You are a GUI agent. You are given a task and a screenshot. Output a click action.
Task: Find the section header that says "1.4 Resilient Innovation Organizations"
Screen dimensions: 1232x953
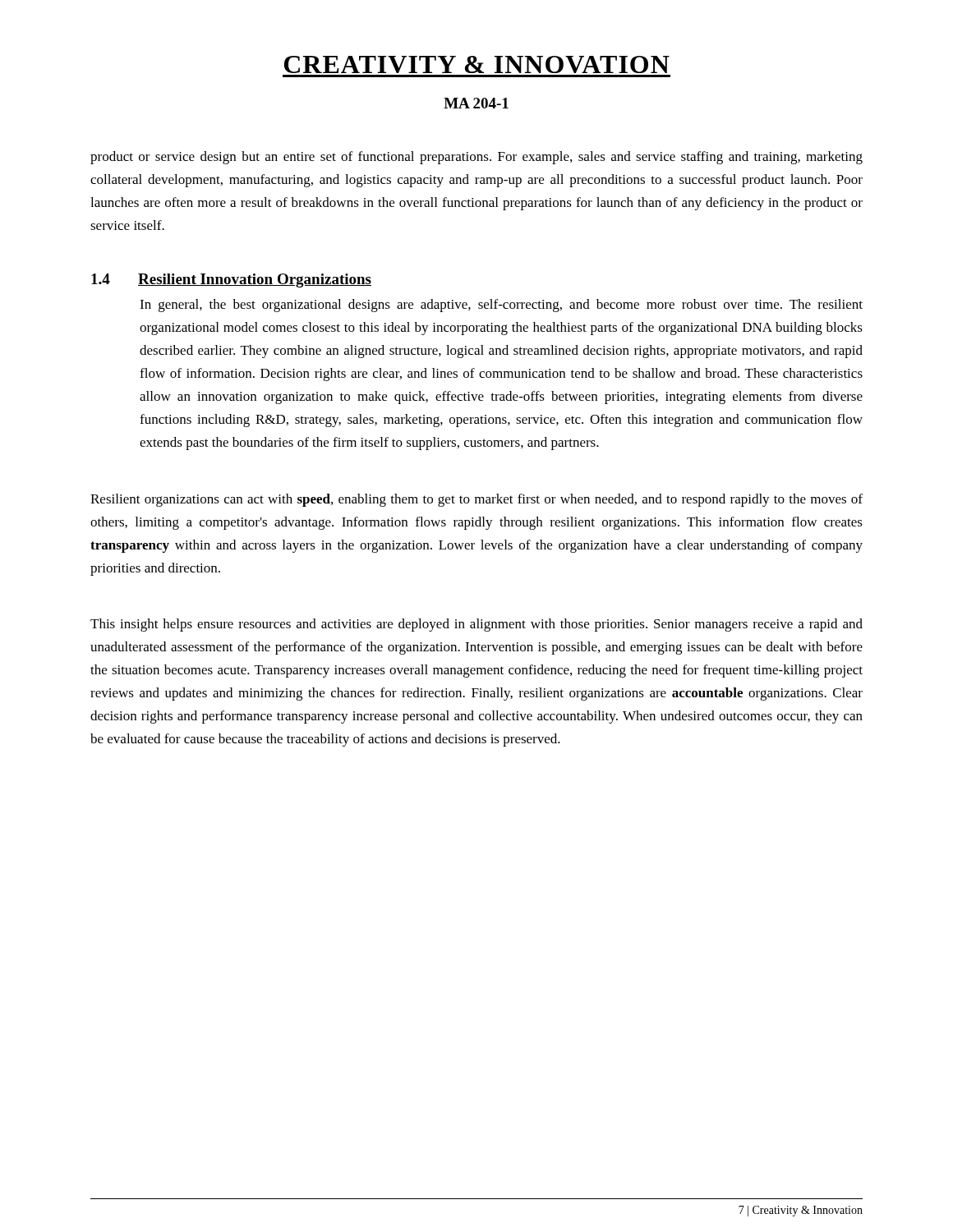[x=231, y=279]
